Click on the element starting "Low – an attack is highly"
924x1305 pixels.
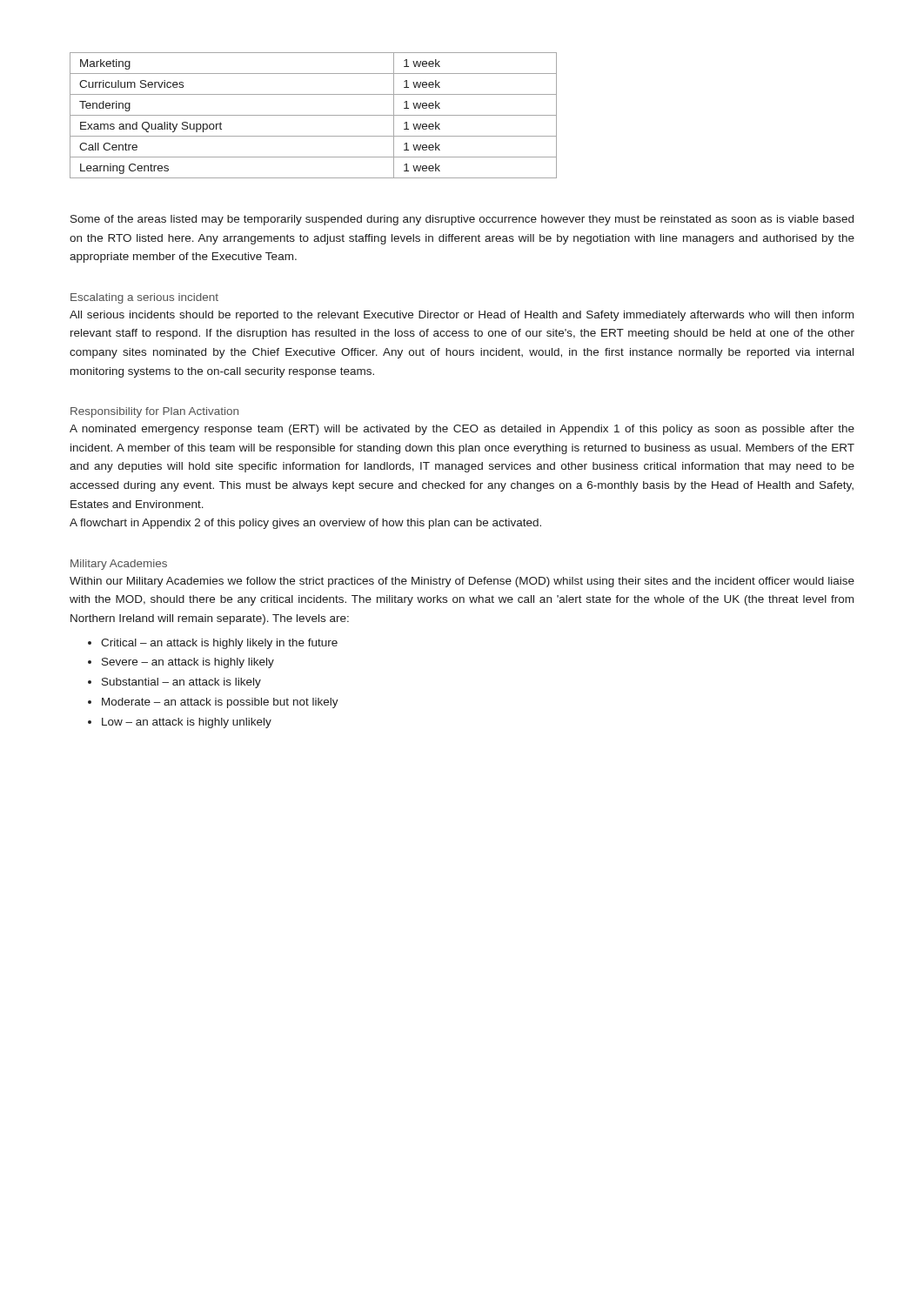[186, 722]
